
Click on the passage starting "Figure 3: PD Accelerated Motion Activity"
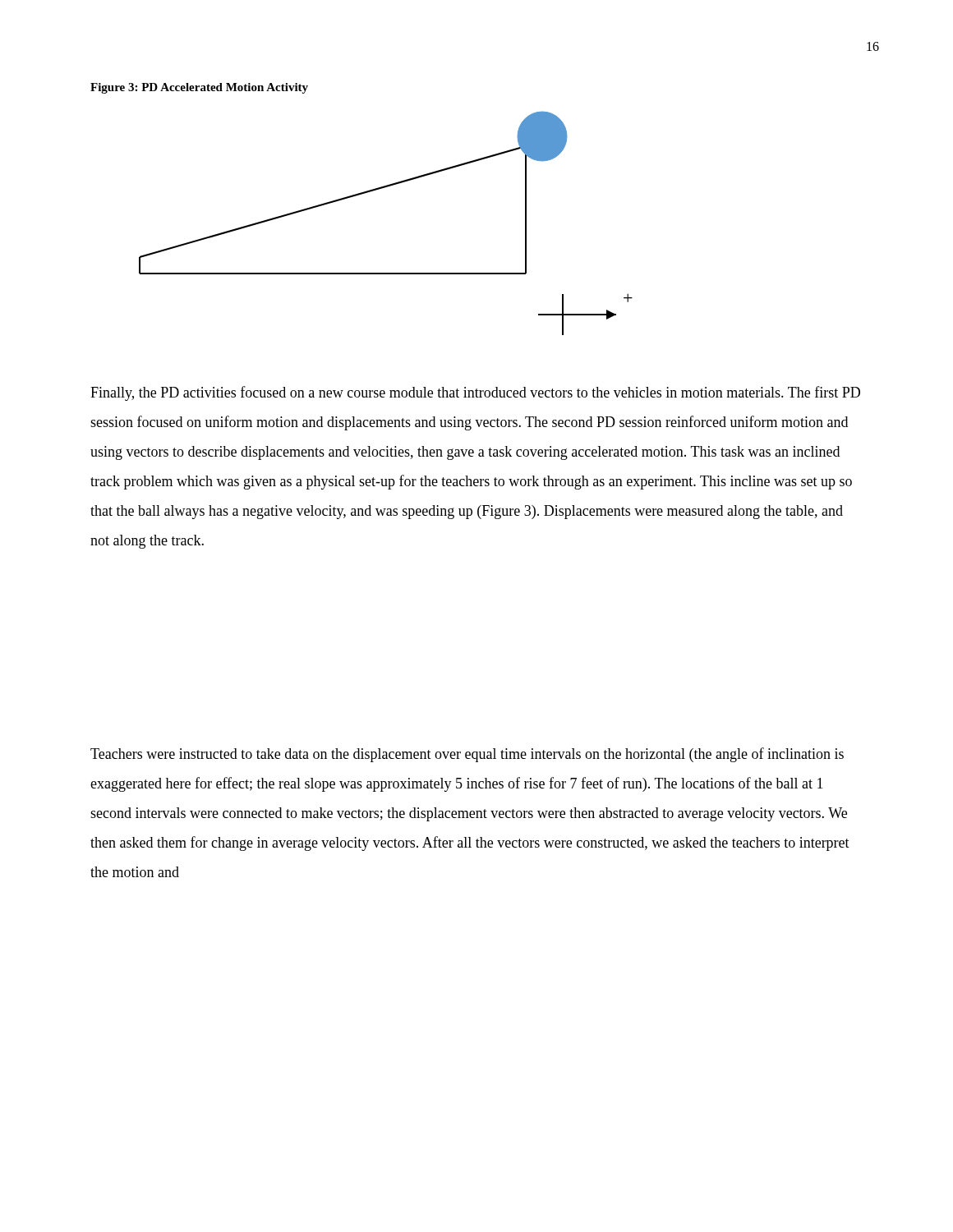pyautogui.click(x=199, y=87)
